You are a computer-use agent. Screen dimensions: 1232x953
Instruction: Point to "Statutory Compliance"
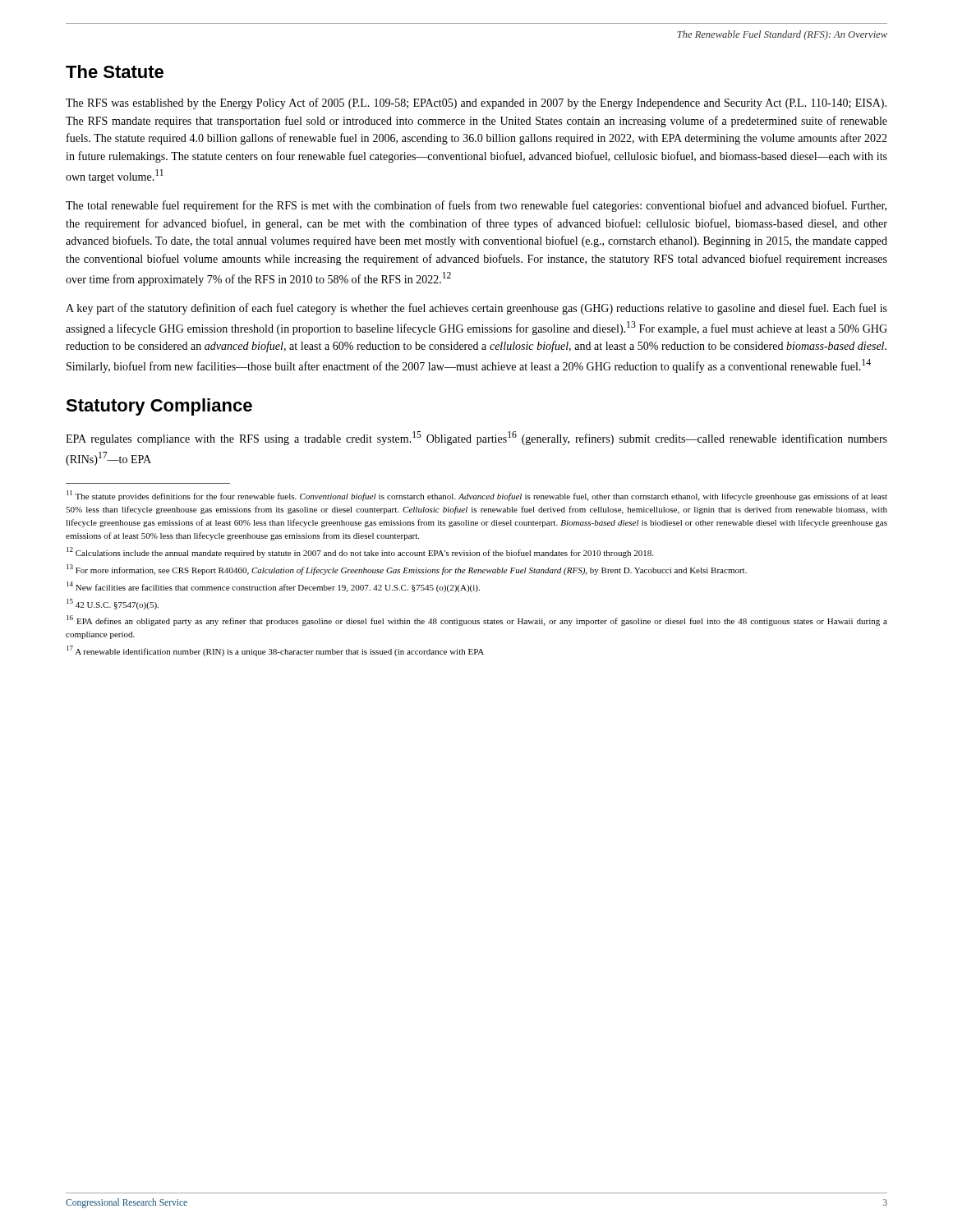pyautogui.click(x=159, y=406)
